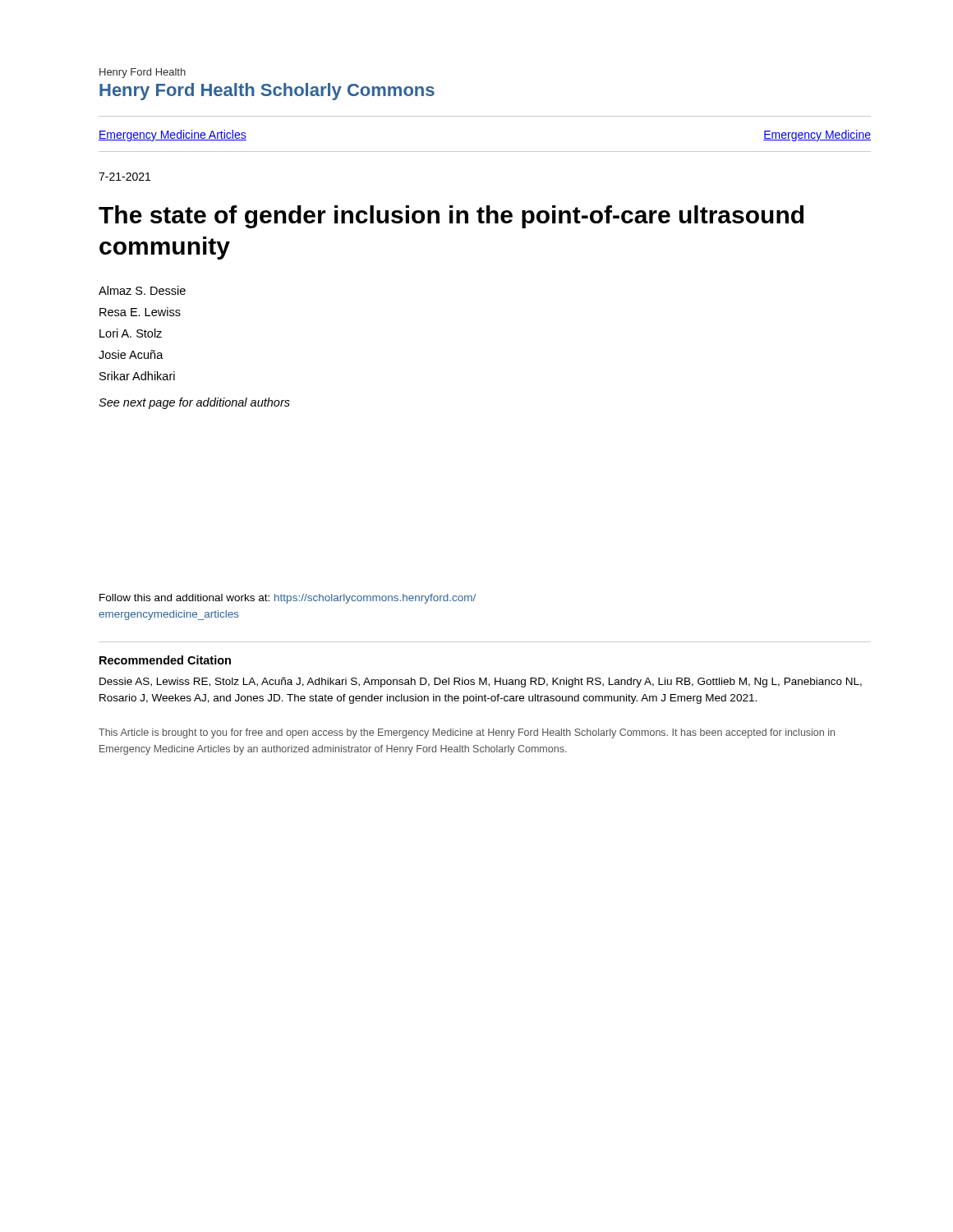The height and width of the screenshot is (1232, 953).
Task: Select the text that says "Srikar Adhikari"
Action: 137,376
